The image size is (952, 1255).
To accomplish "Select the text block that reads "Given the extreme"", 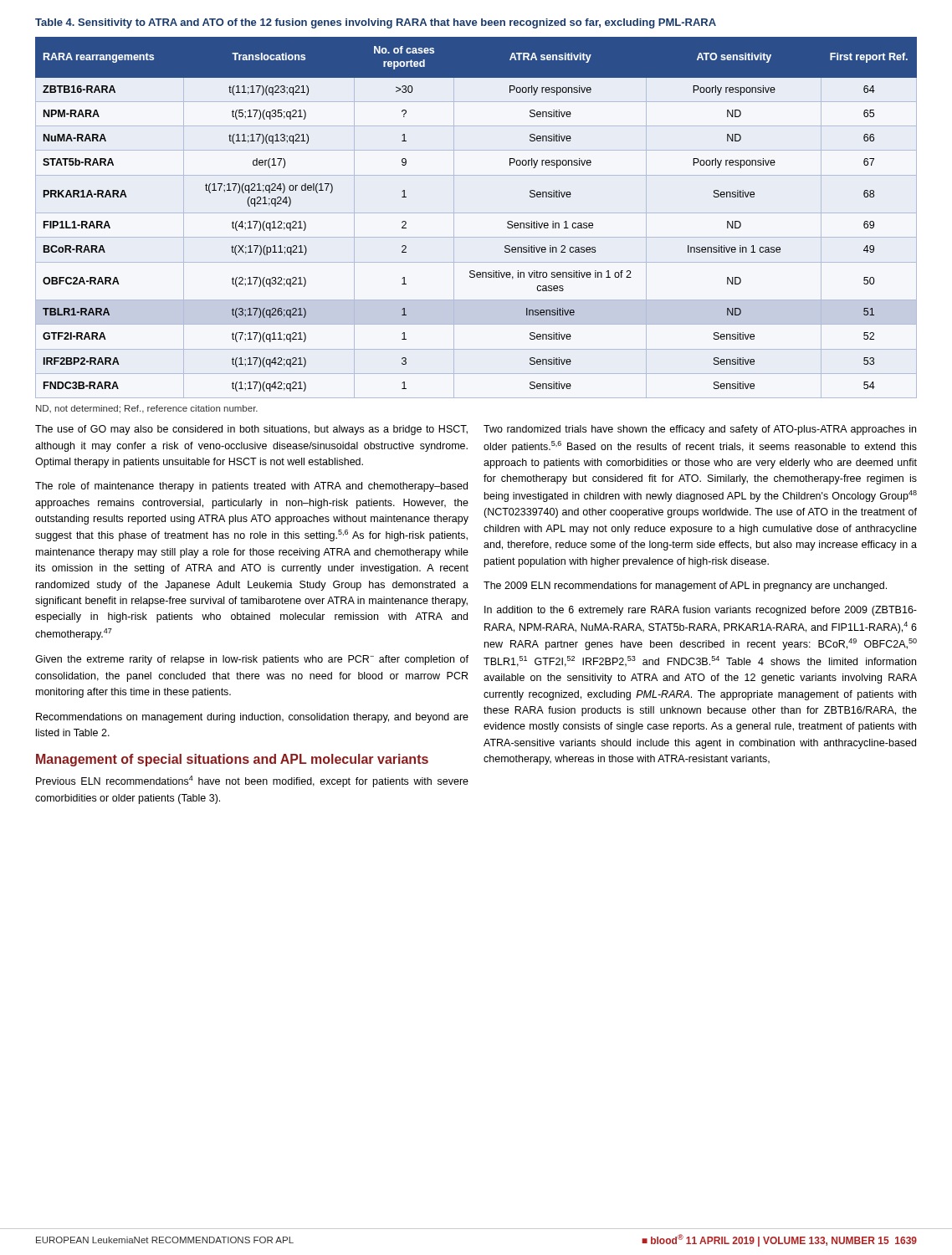I will tap(252, 675).
